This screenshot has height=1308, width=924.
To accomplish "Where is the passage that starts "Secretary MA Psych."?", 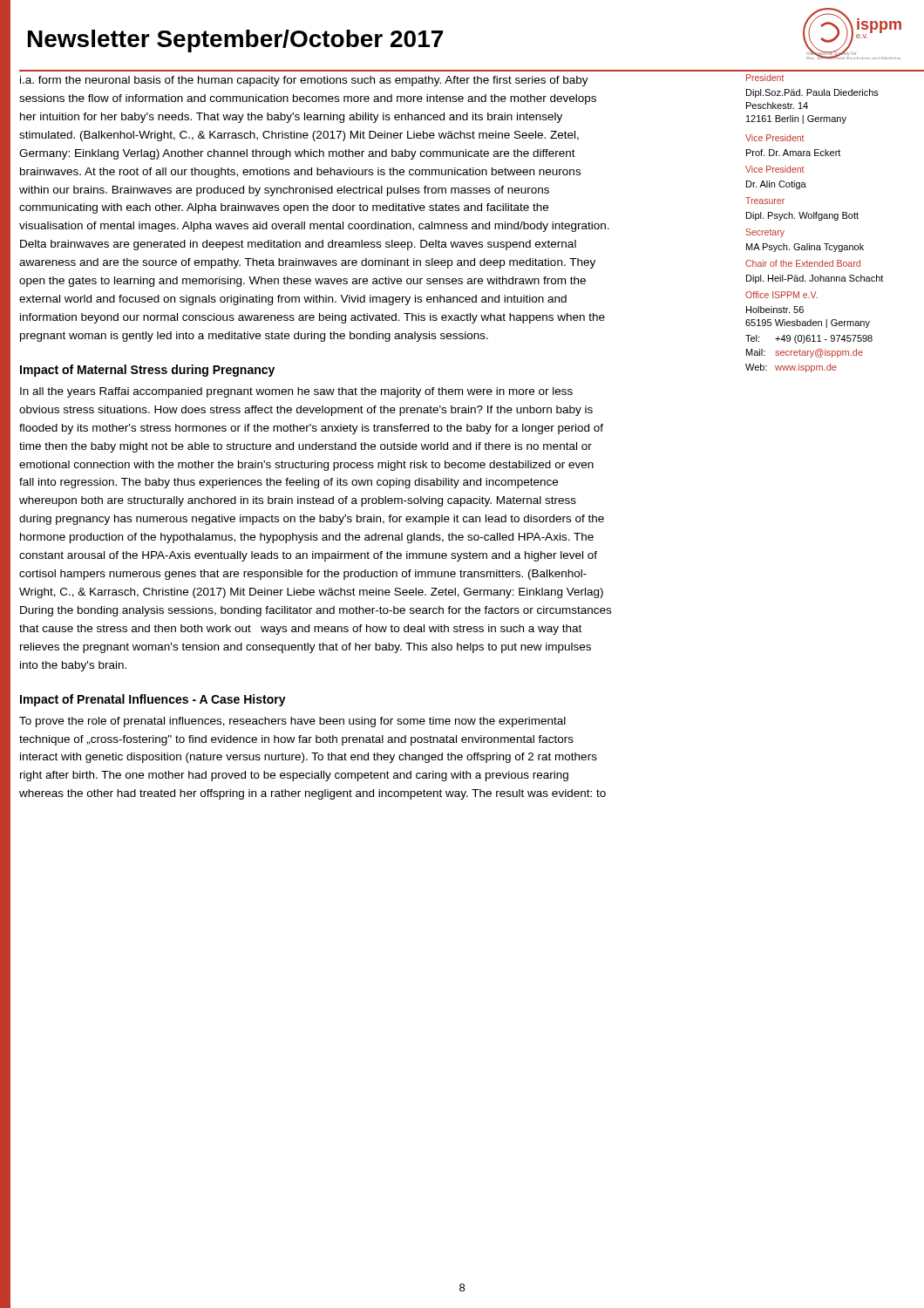I will tap(830, 240).
